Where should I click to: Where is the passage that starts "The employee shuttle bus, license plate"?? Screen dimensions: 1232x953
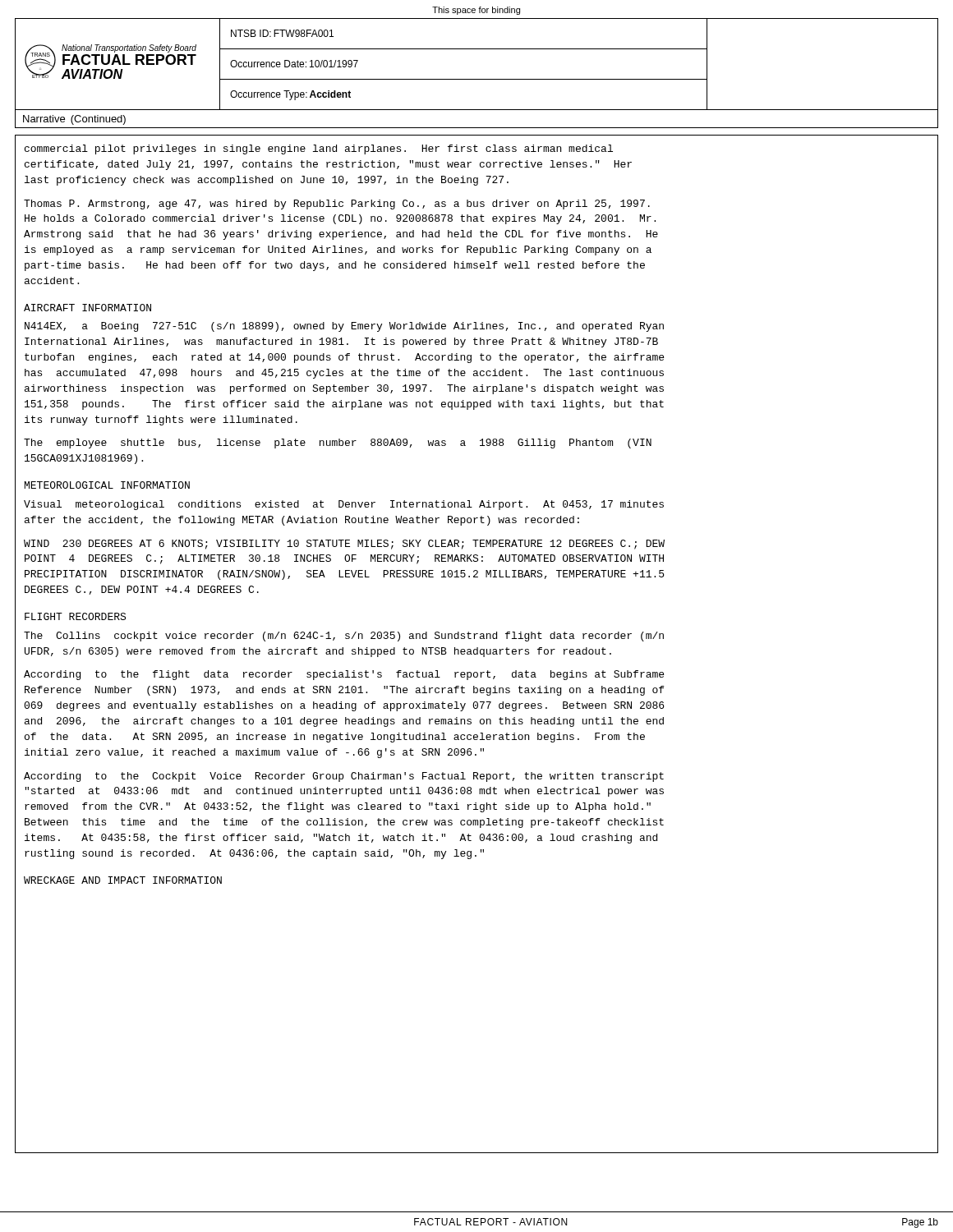338,451
